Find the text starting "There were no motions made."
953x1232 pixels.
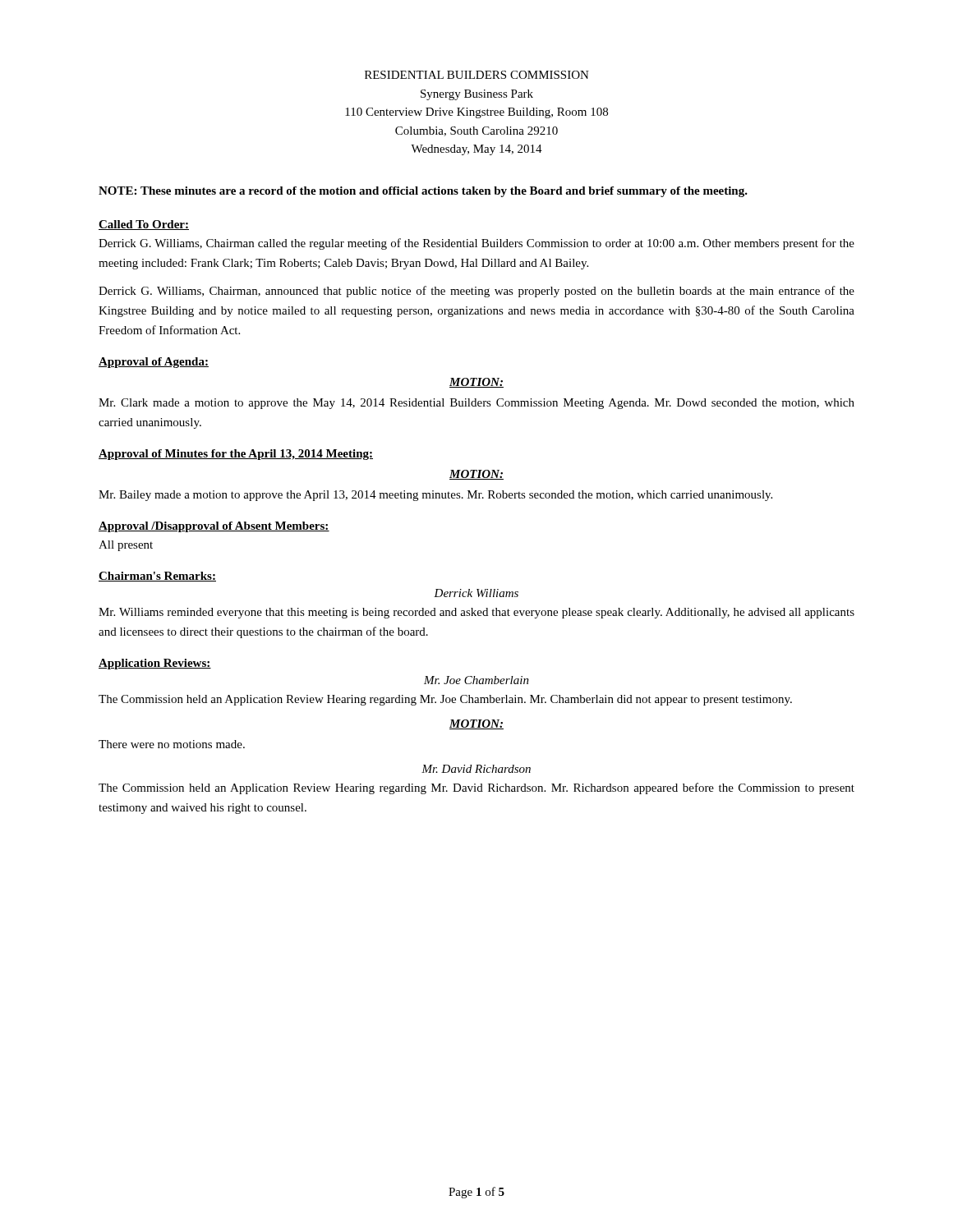click(172, 744)
